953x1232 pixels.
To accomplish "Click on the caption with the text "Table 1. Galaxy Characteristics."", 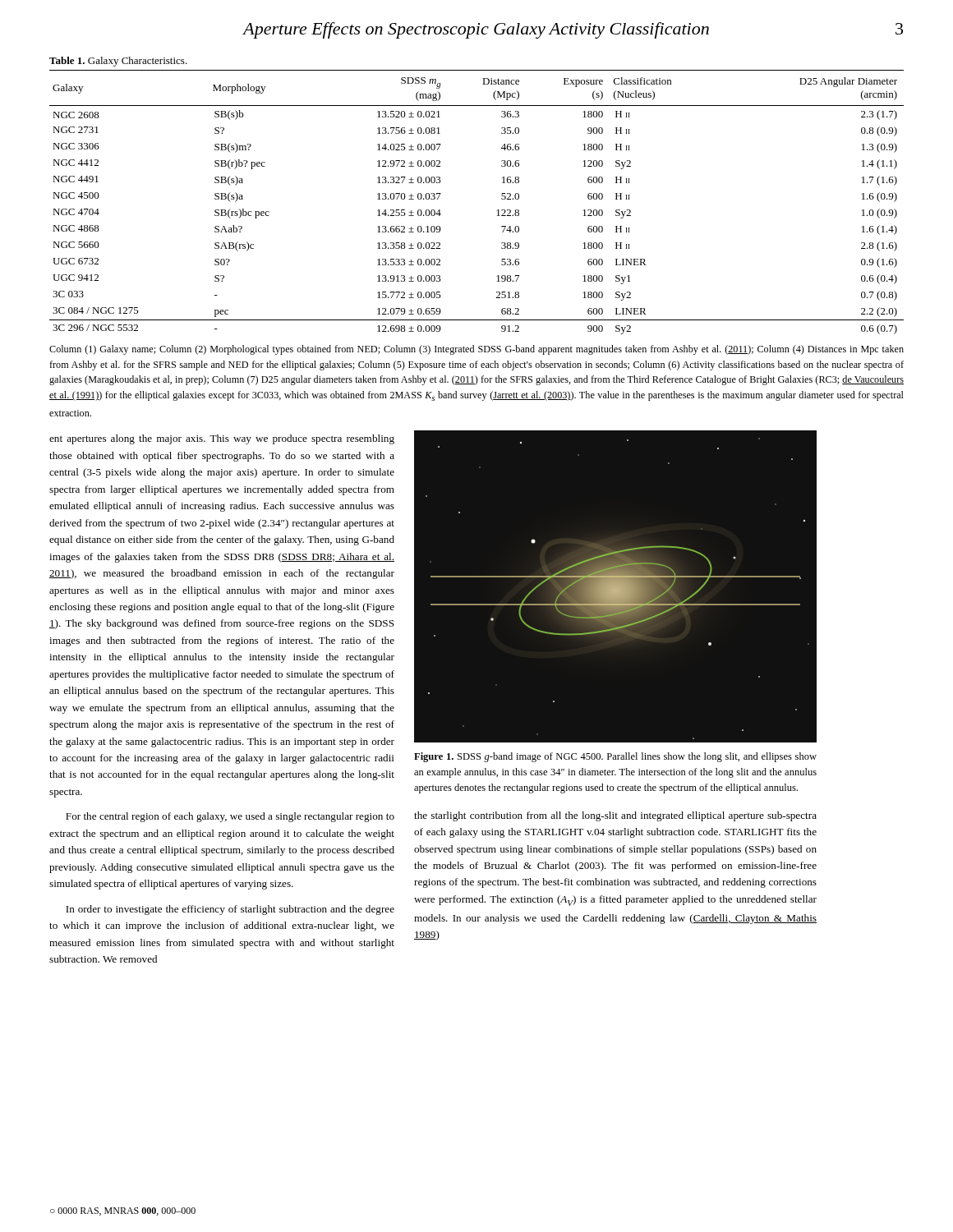I will pos(118,60).
